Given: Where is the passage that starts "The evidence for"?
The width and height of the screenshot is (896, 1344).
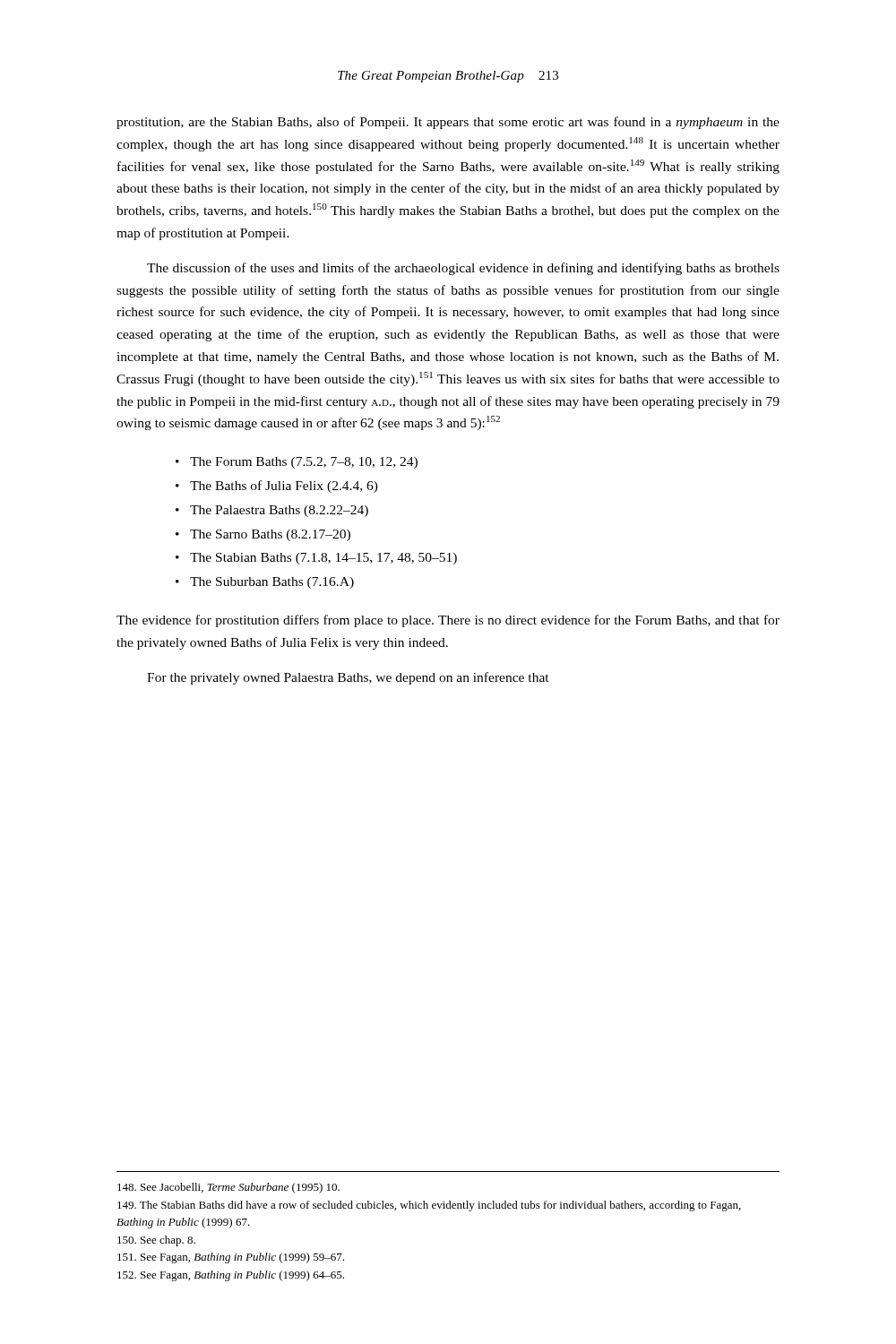Looking at the screenshot, I should point(448,631).
